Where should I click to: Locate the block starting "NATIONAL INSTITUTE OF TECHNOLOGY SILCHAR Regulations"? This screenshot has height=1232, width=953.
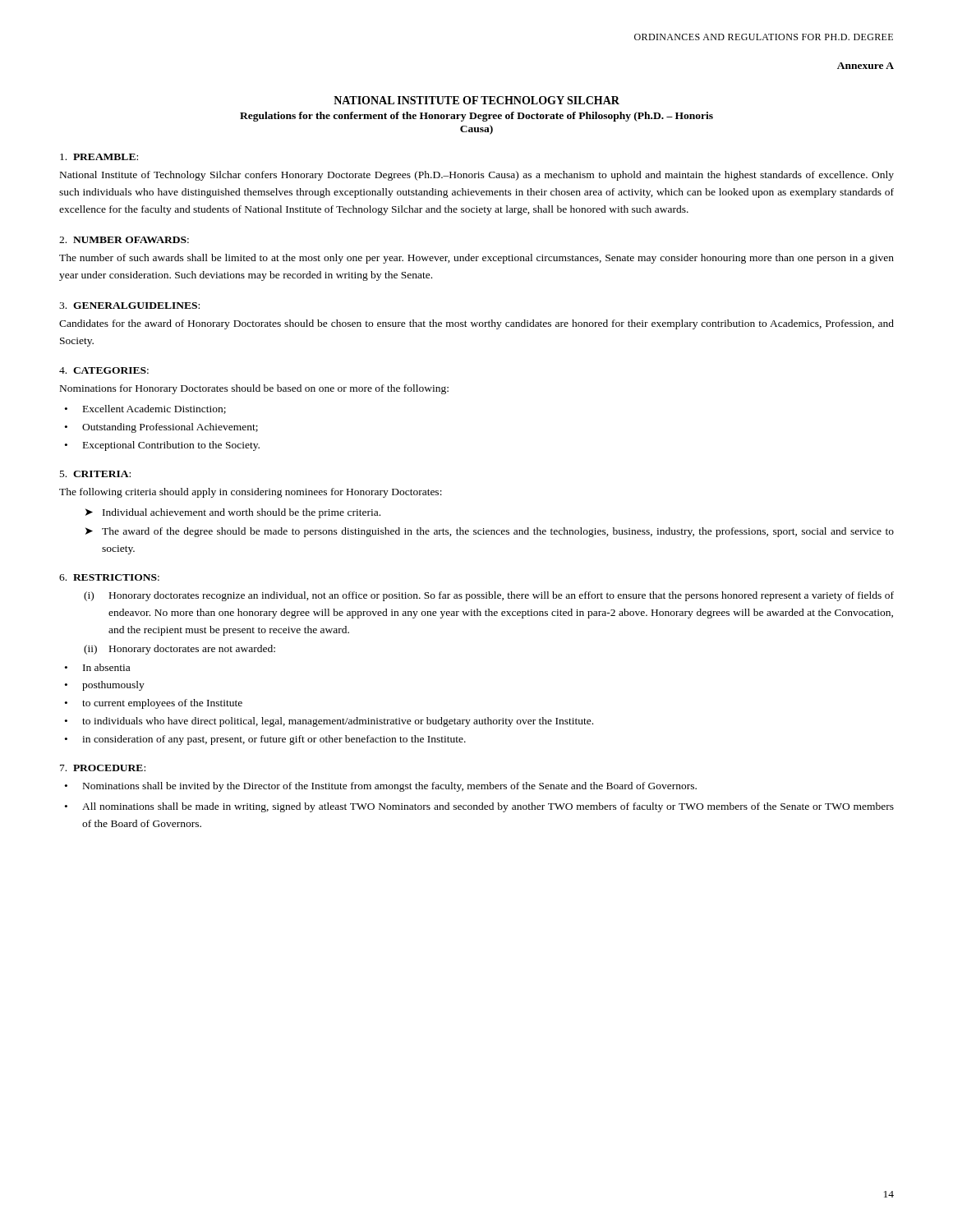[x=476, y=115]
